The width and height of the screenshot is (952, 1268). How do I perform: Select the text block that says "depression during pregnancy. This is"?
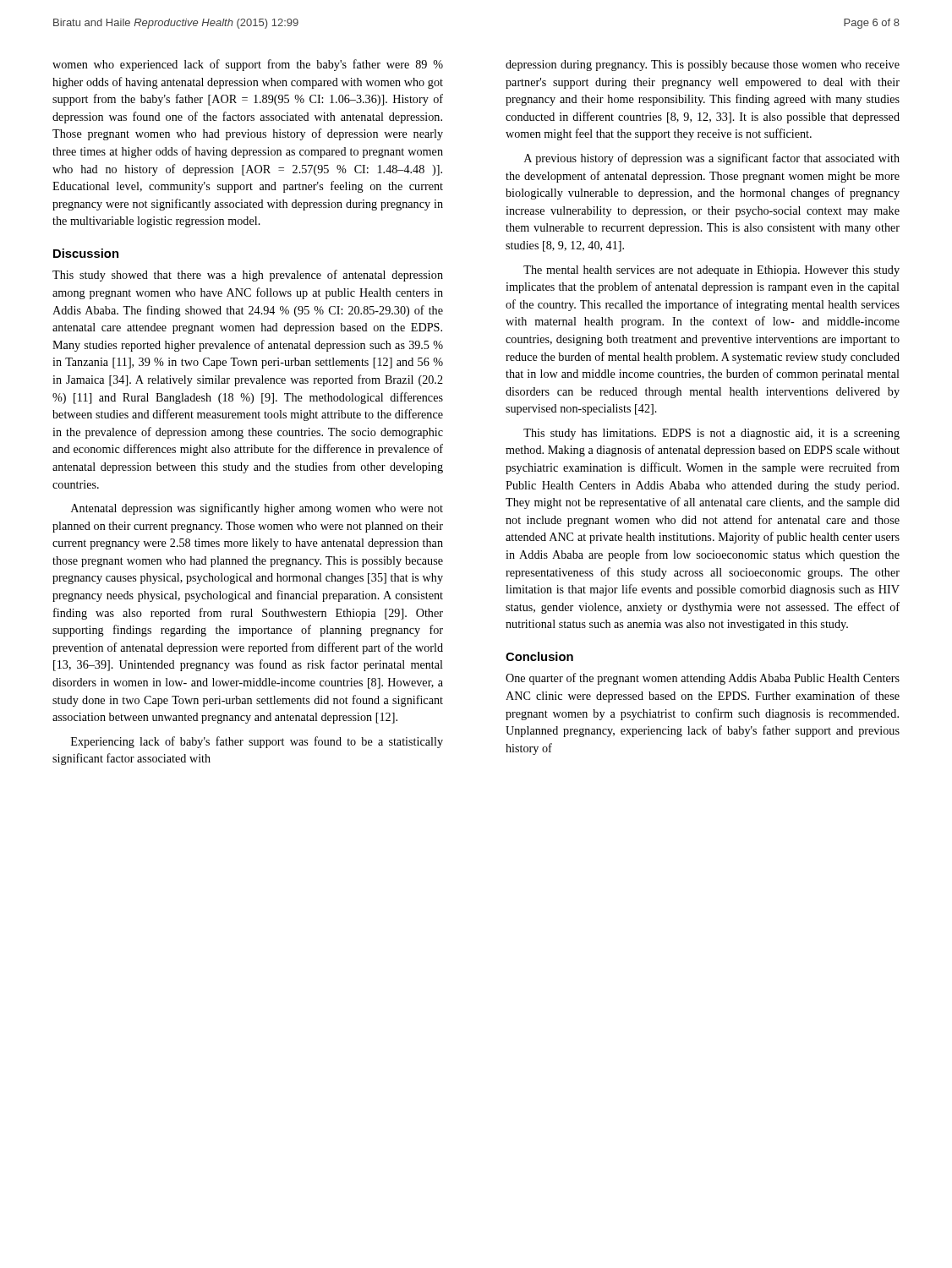pos(703,99)
